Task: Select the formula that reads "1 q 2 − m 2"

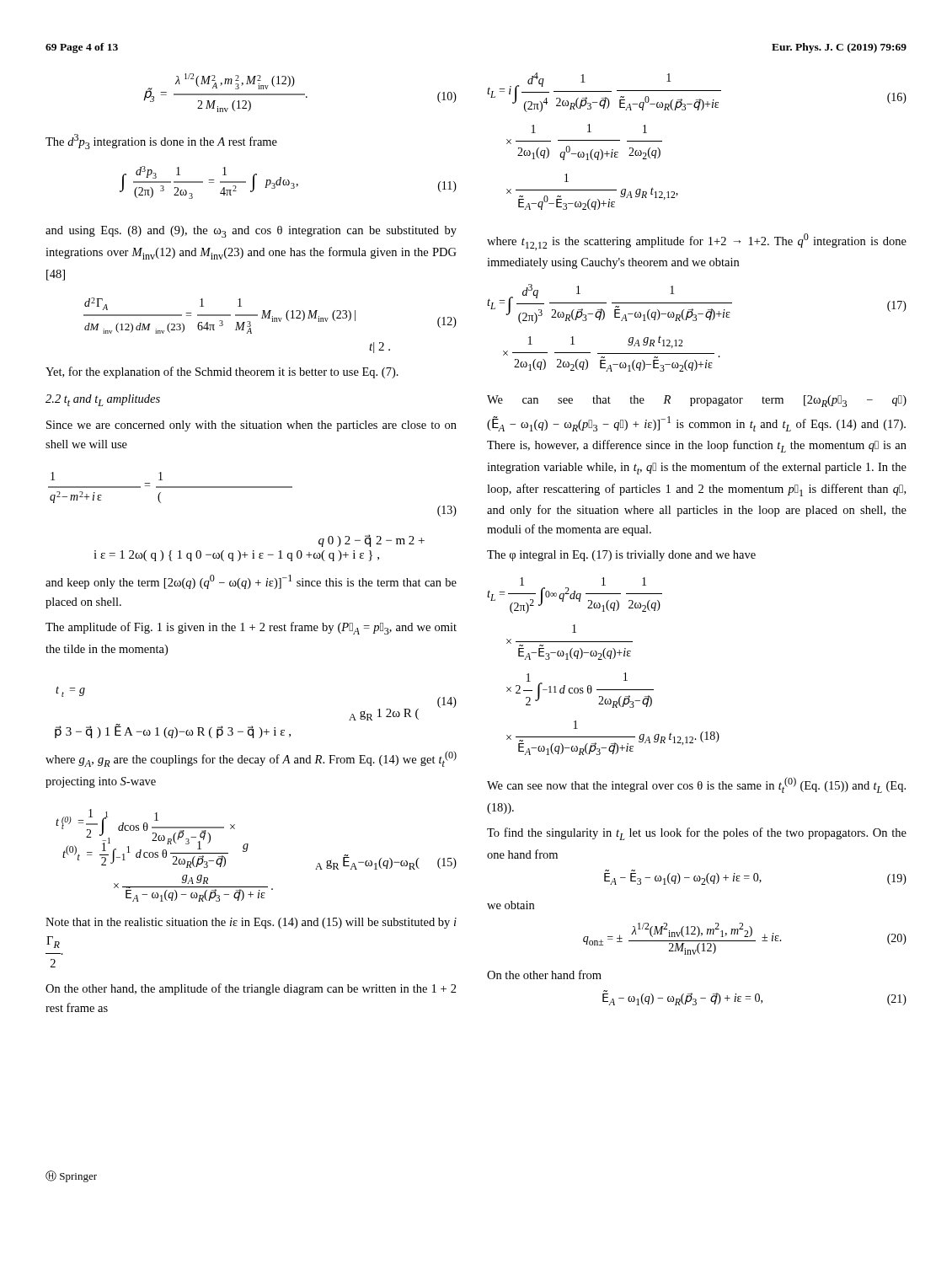Action: pos(53,476)
